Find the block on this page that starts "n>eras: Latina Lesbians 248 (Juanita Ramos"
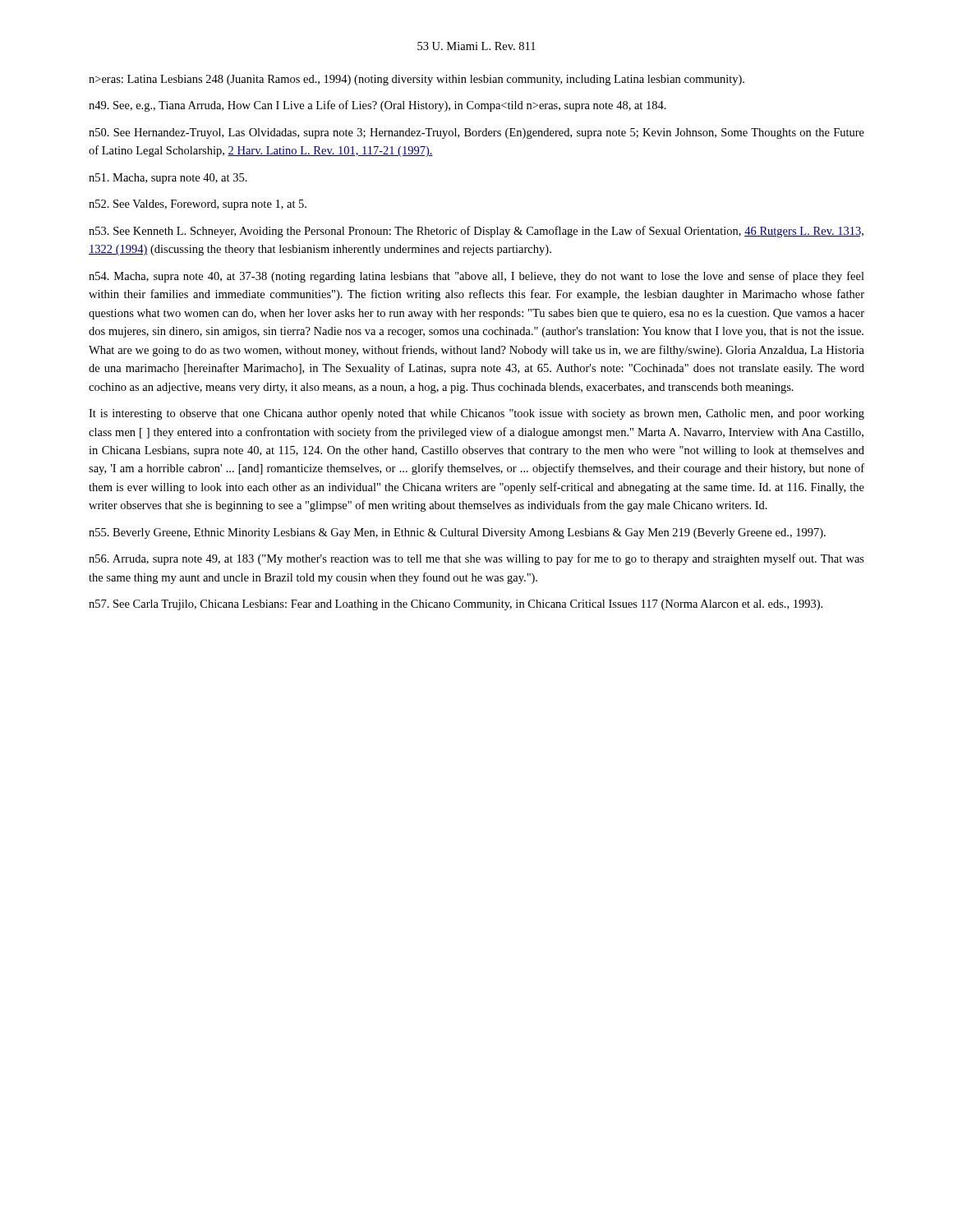953x1232 pixels. [417, 79]
